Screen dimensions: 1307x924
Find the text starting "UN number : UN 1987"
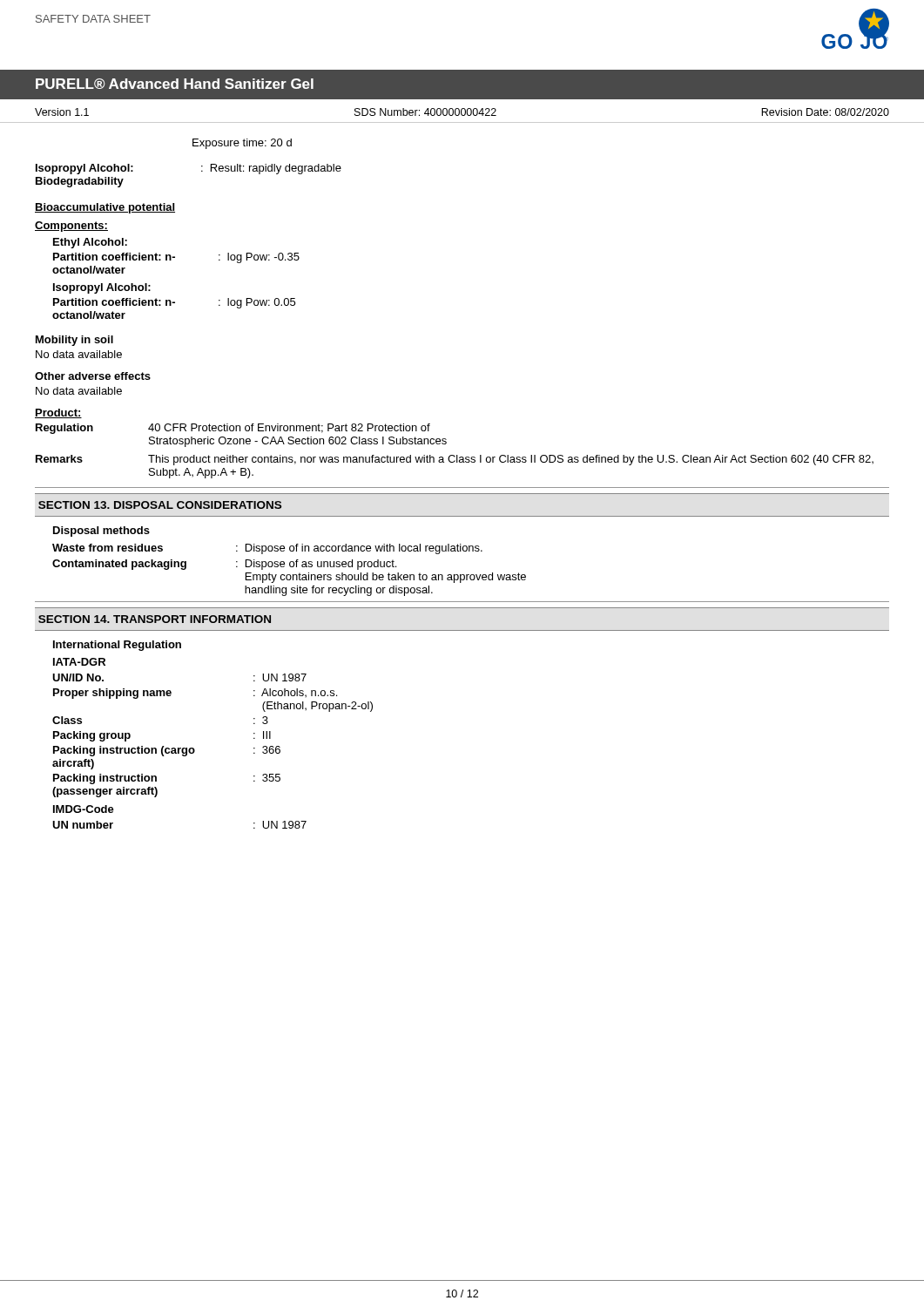pos(83,825)
